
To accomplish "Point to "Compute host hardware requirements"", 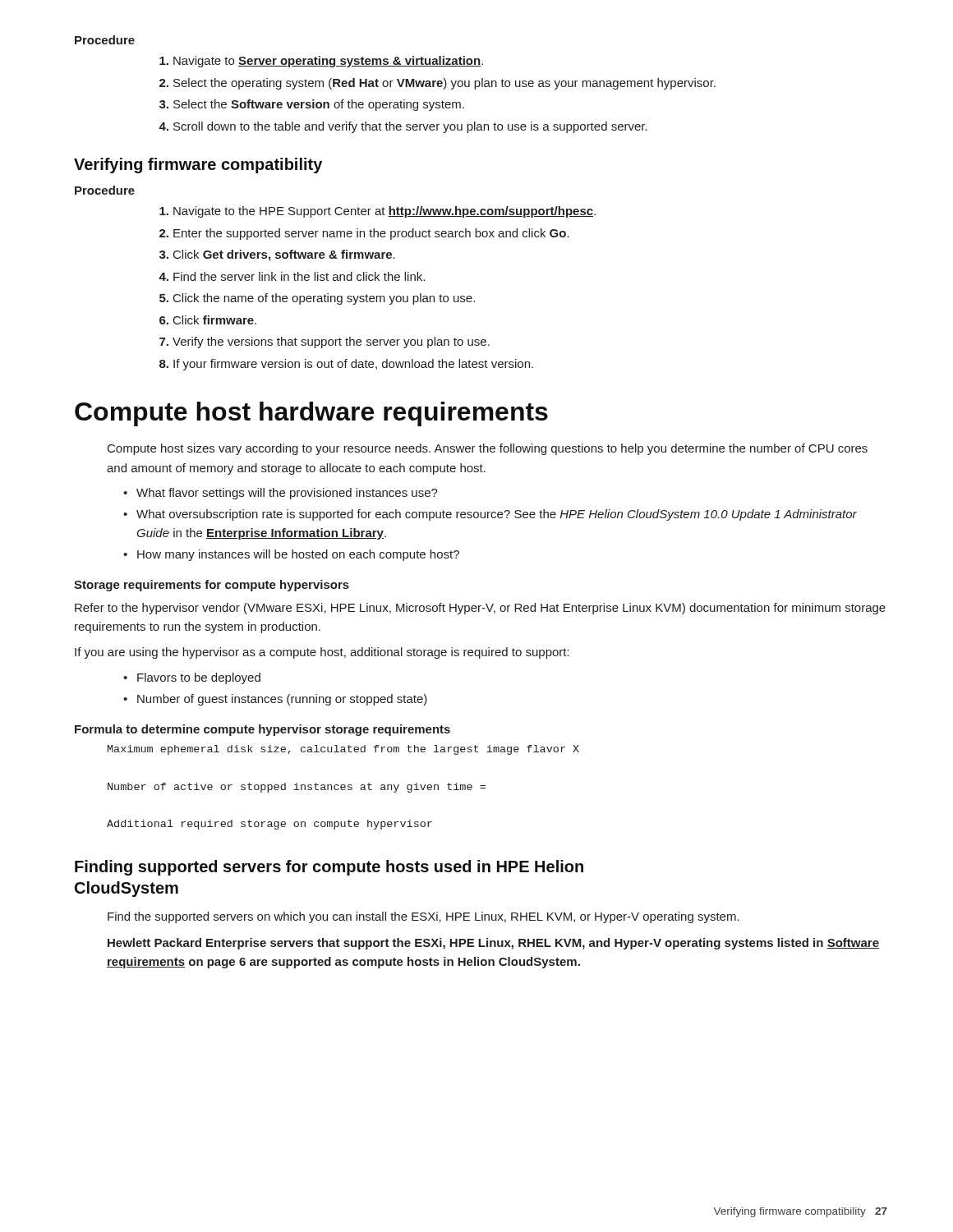I will coord(311,411).
